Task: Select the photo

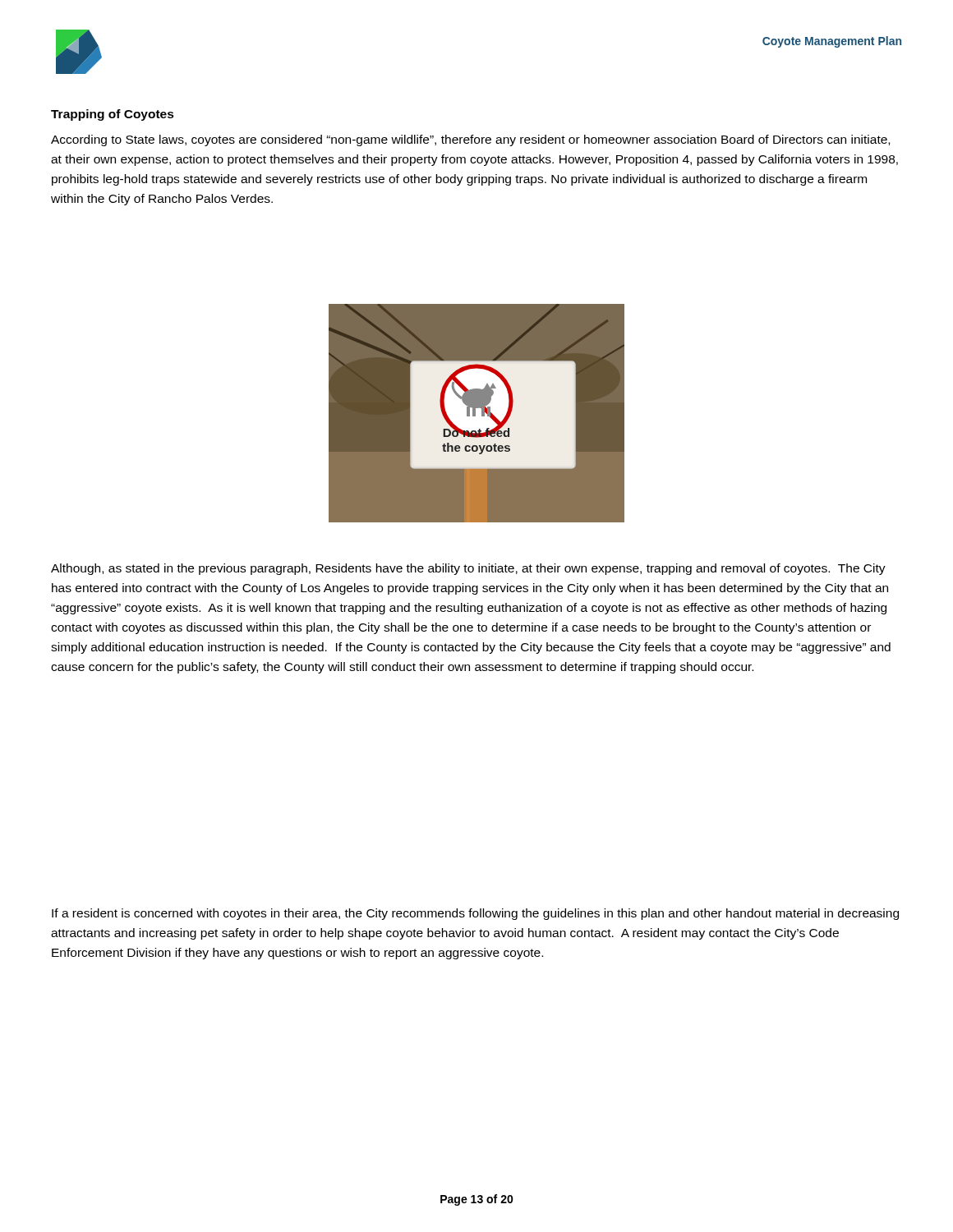Action: point(476,413)
